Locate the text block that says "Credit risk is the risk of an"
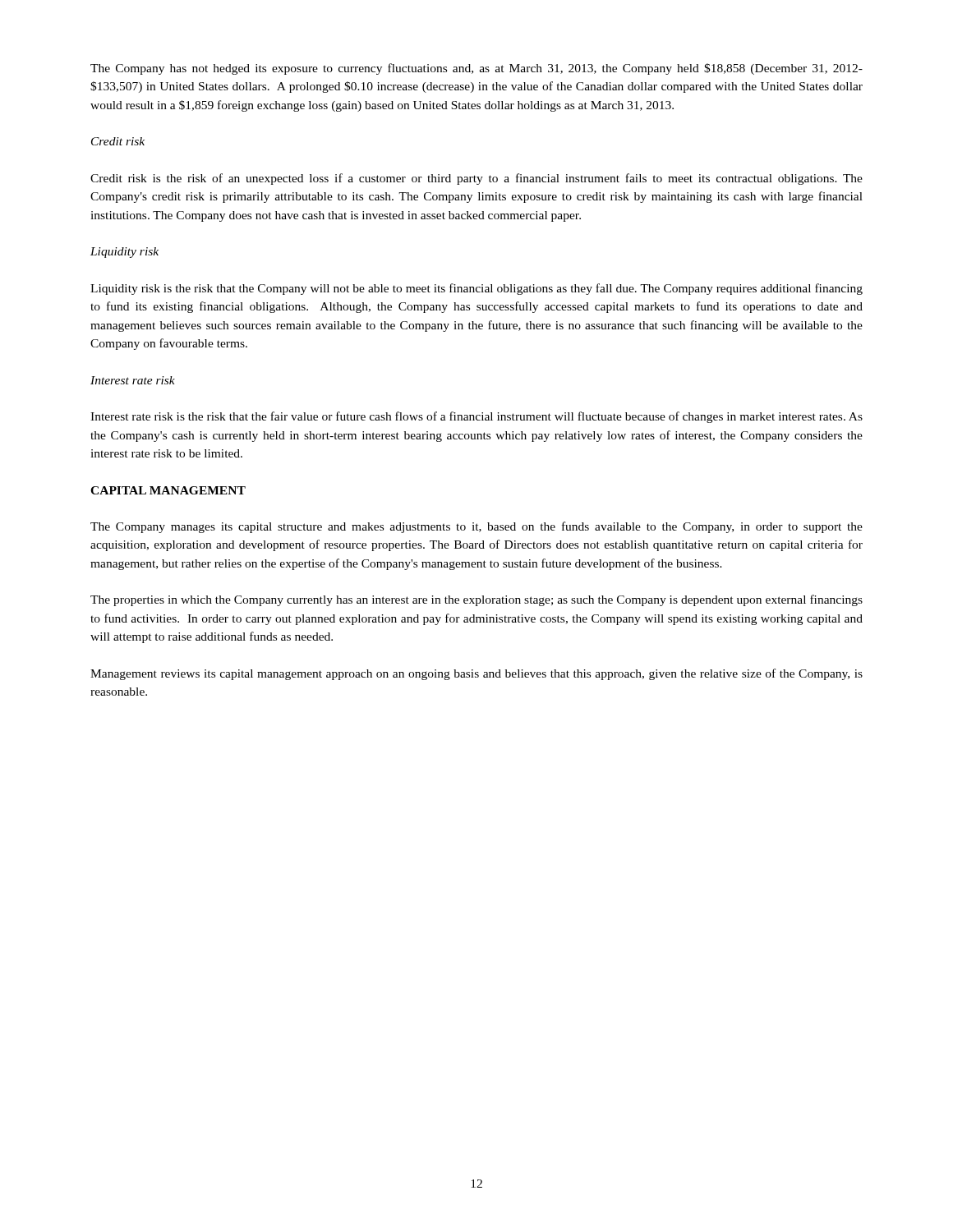The height and width of the screenshot is (1232, 953). [476, 197]
